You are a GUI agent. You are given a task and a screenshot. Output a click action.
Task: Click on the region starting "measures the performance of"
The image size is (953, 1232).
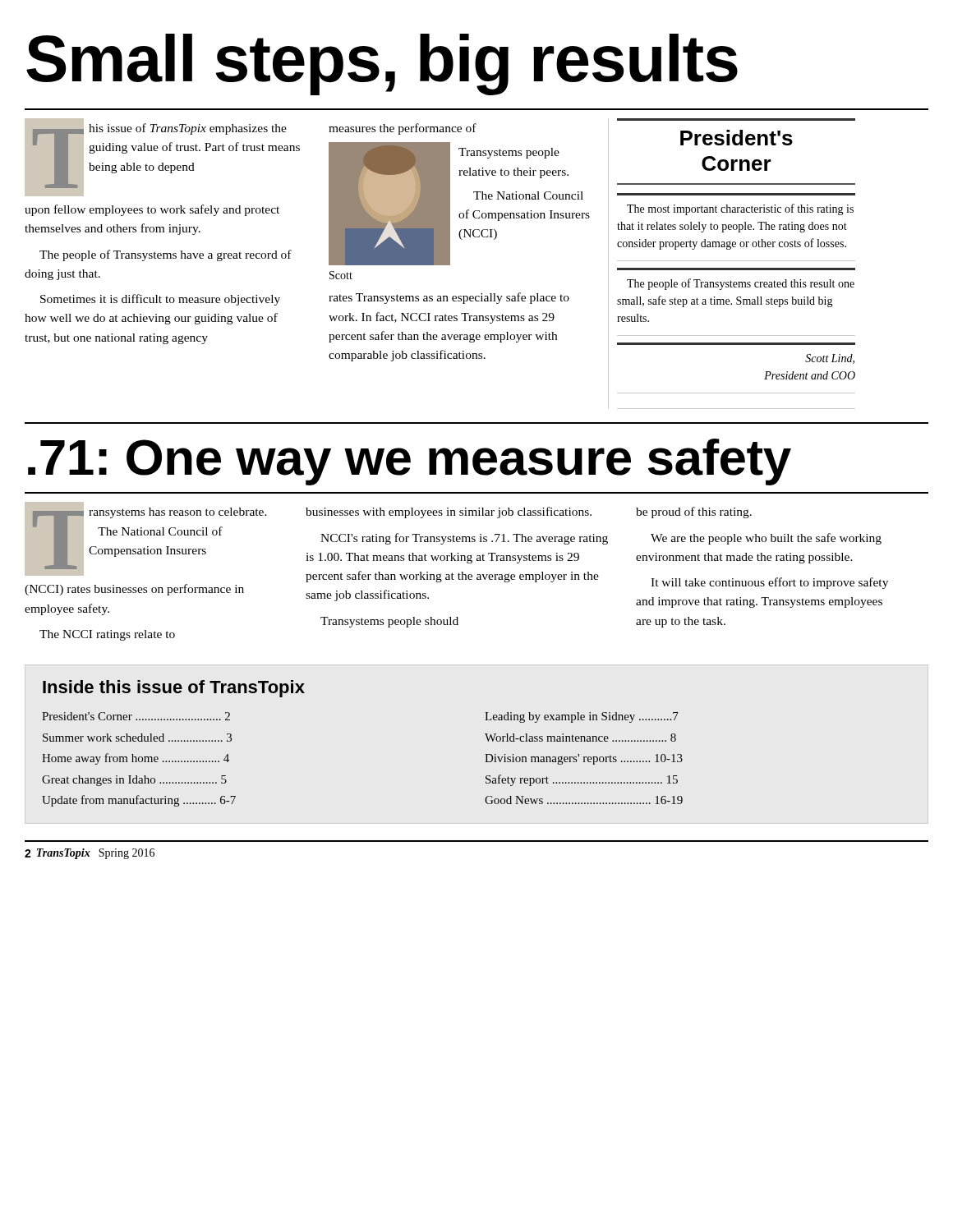(x=460, y=128)
